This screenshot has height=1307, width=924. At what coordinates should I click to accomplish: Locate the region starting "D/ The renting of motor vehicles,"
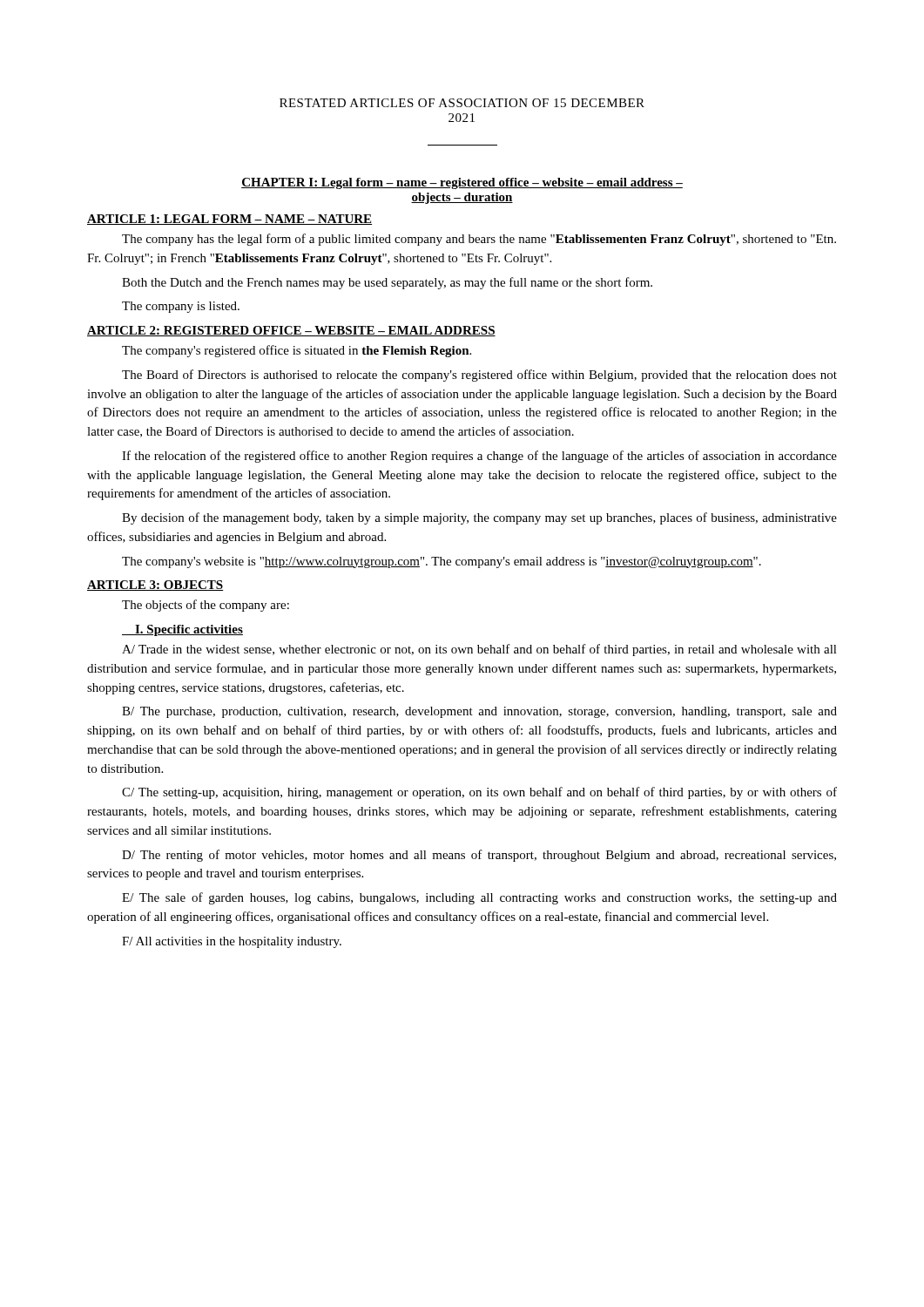pos(462,864)
